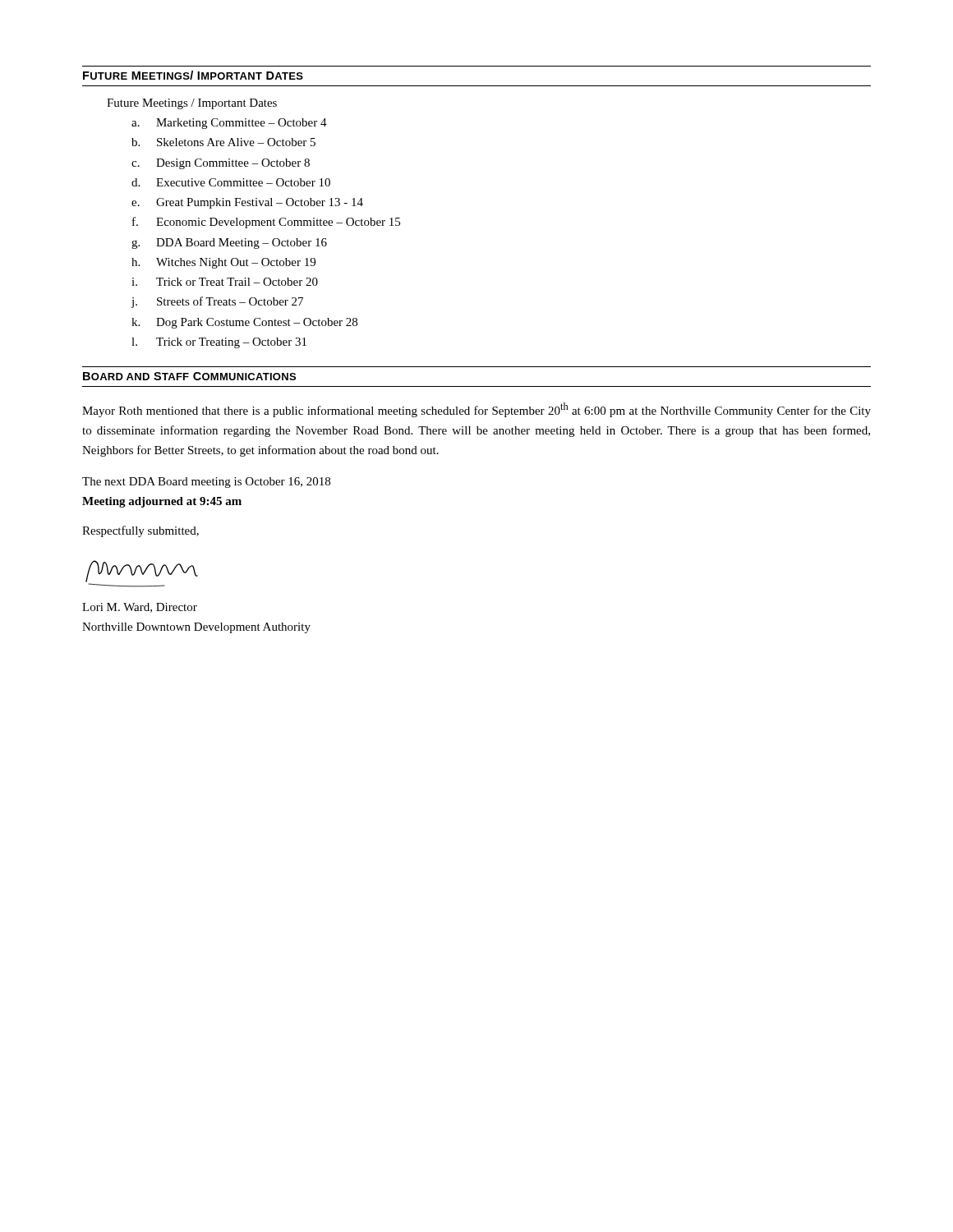Point to the passage starting "a.Marketing Committee – October"

(229, 123)
